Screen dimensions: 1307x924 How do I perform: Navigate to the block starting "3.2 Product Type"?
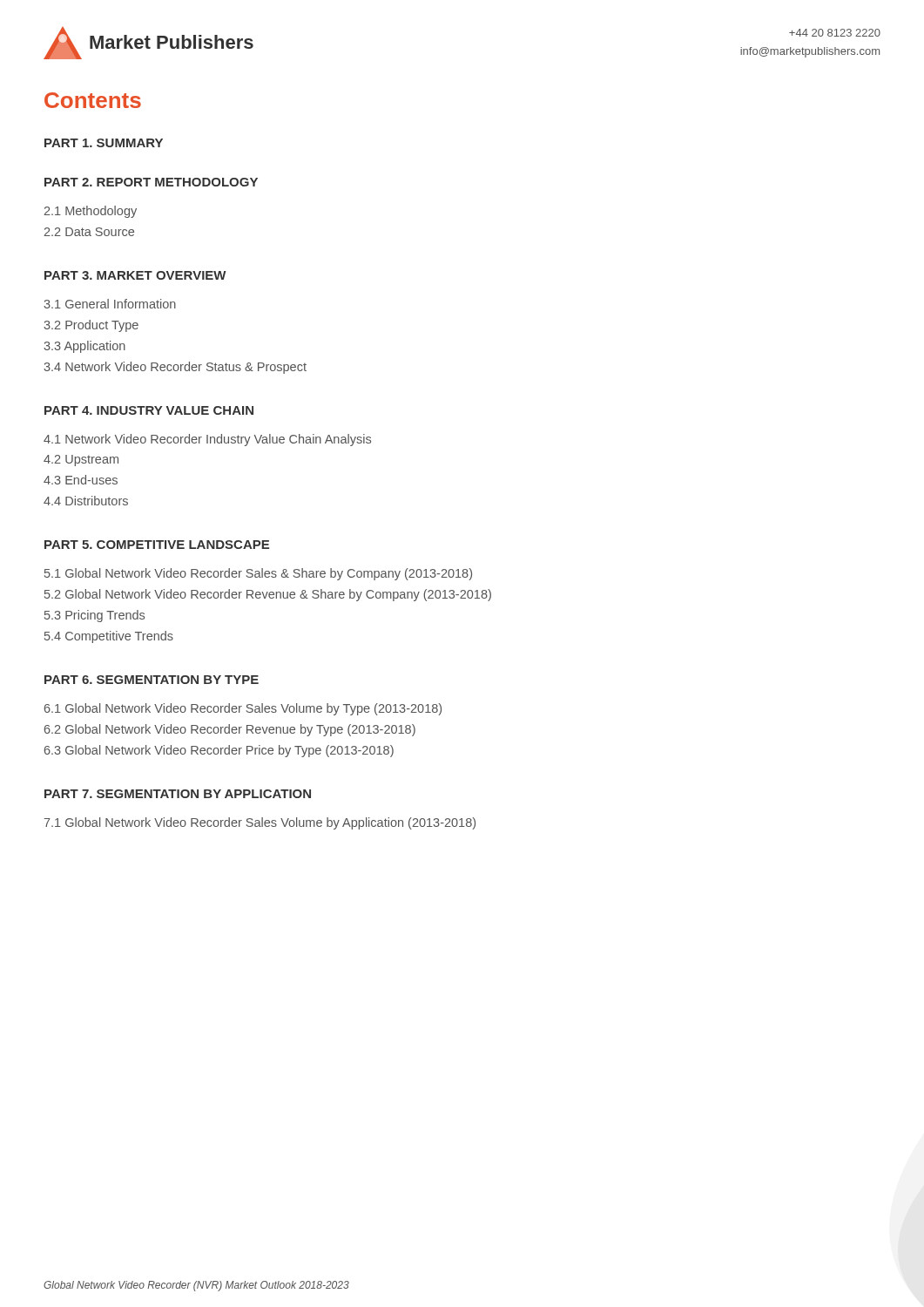click(x=91, y=326)
